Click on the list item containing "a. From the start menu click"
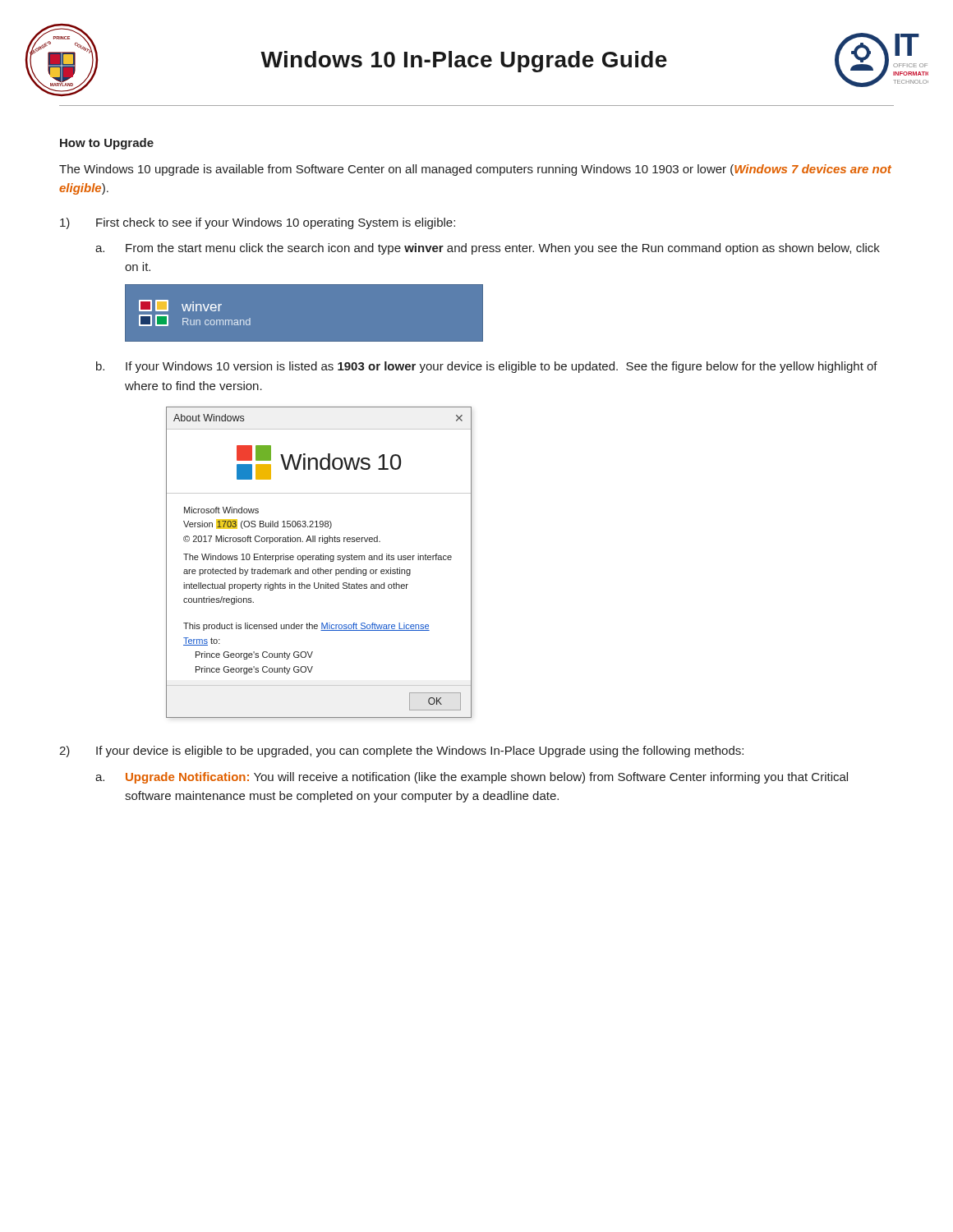This screenshot has width=953, height=1232. pyautogui.click(x=495, y=257)
